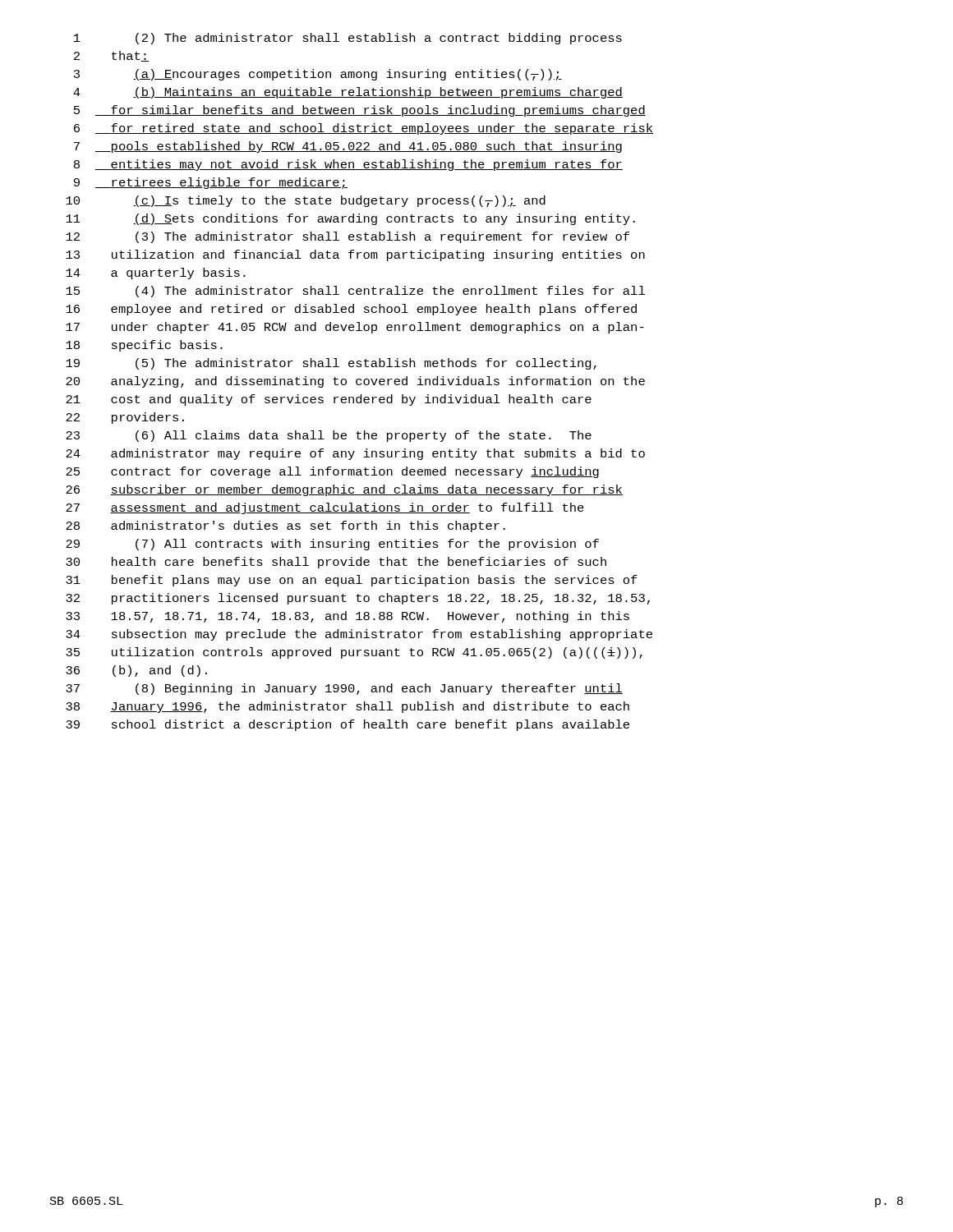This screenshot has width=953, height=1232.
Task: Select the list item containing "4 (b) Maintains"
Action: pyautogui.click(x=476, y=138)
